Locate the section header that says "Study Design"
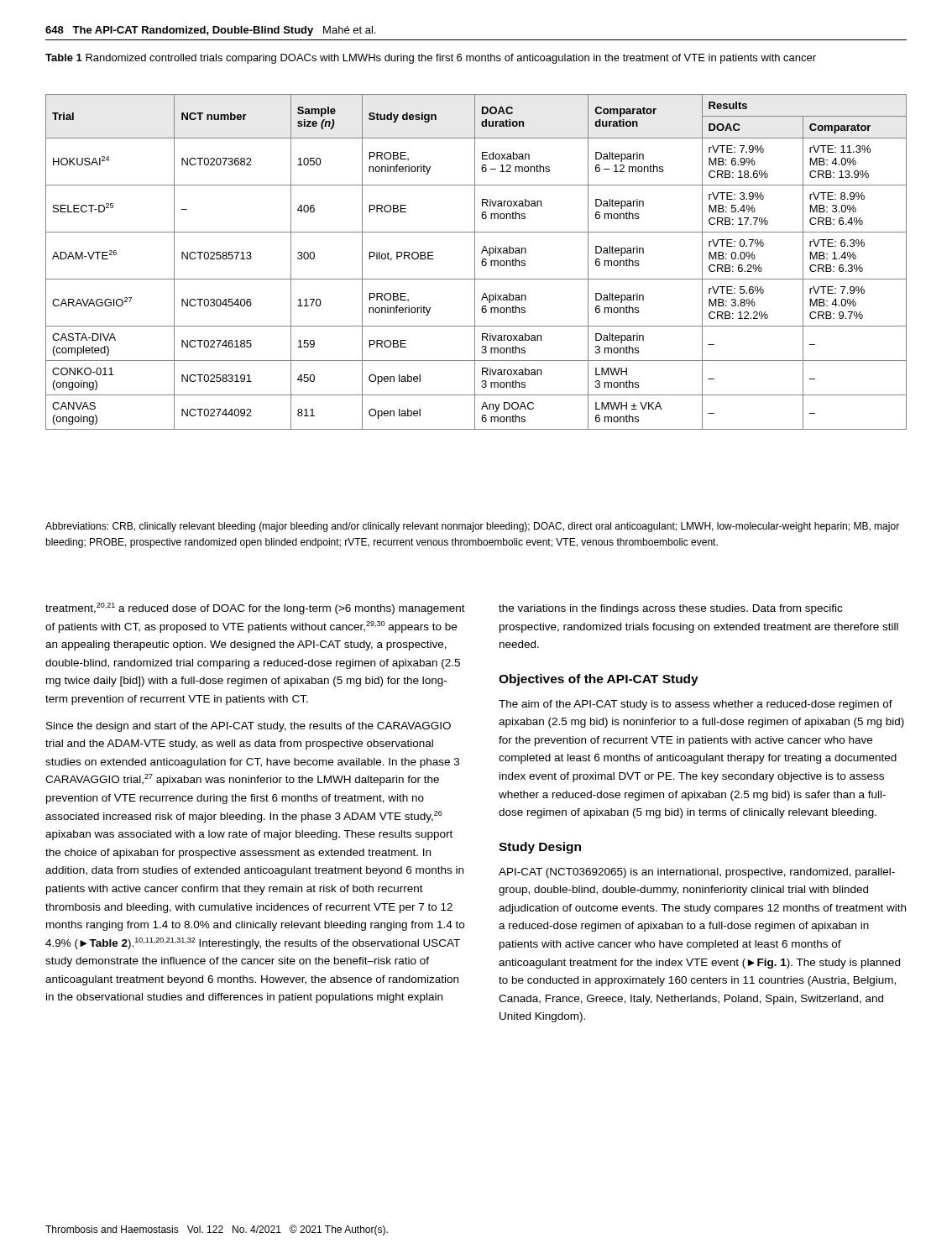 (x=540, y=846)
